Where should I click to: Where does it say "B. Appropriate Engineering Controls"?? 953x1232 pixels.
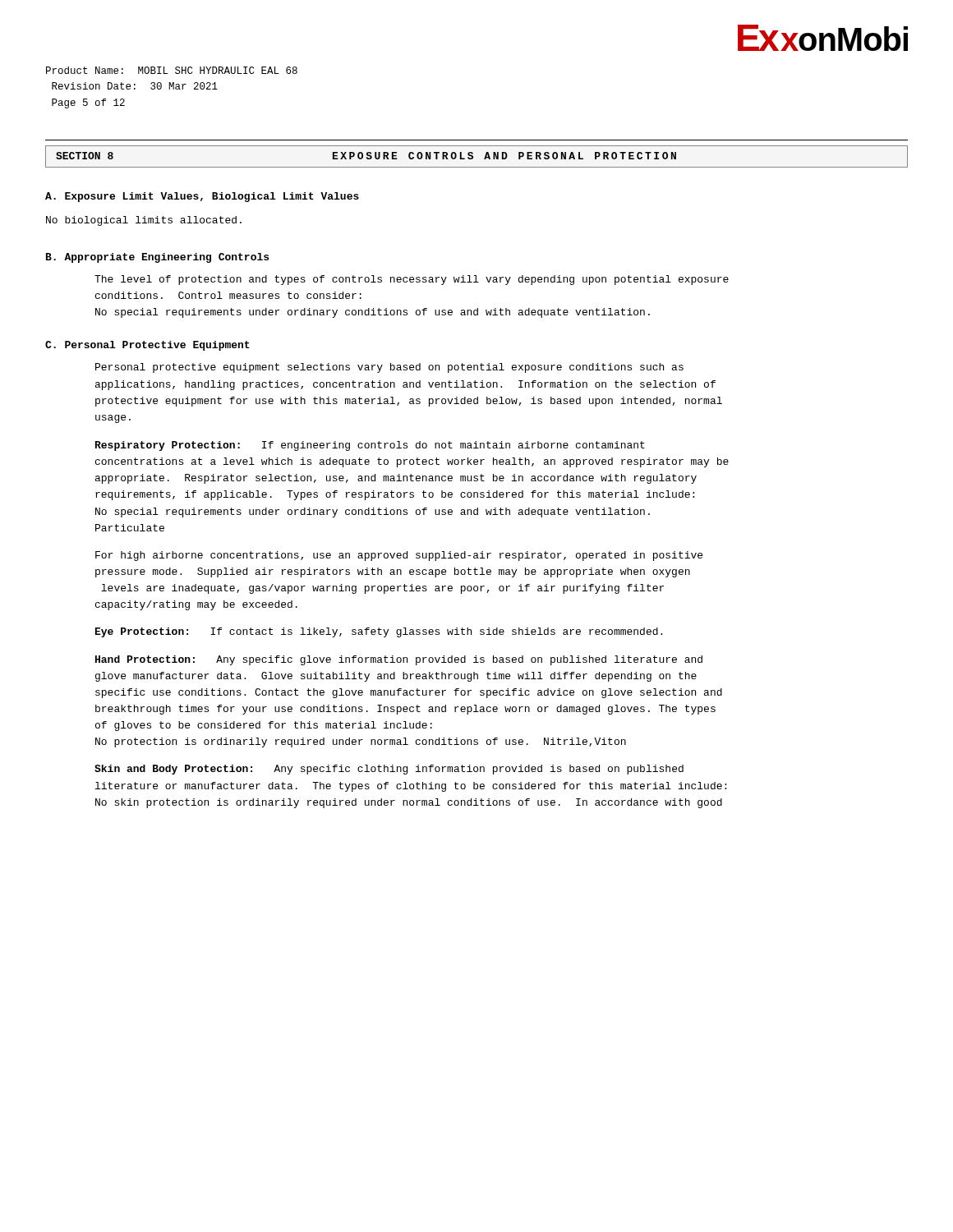tap(157, 257)
